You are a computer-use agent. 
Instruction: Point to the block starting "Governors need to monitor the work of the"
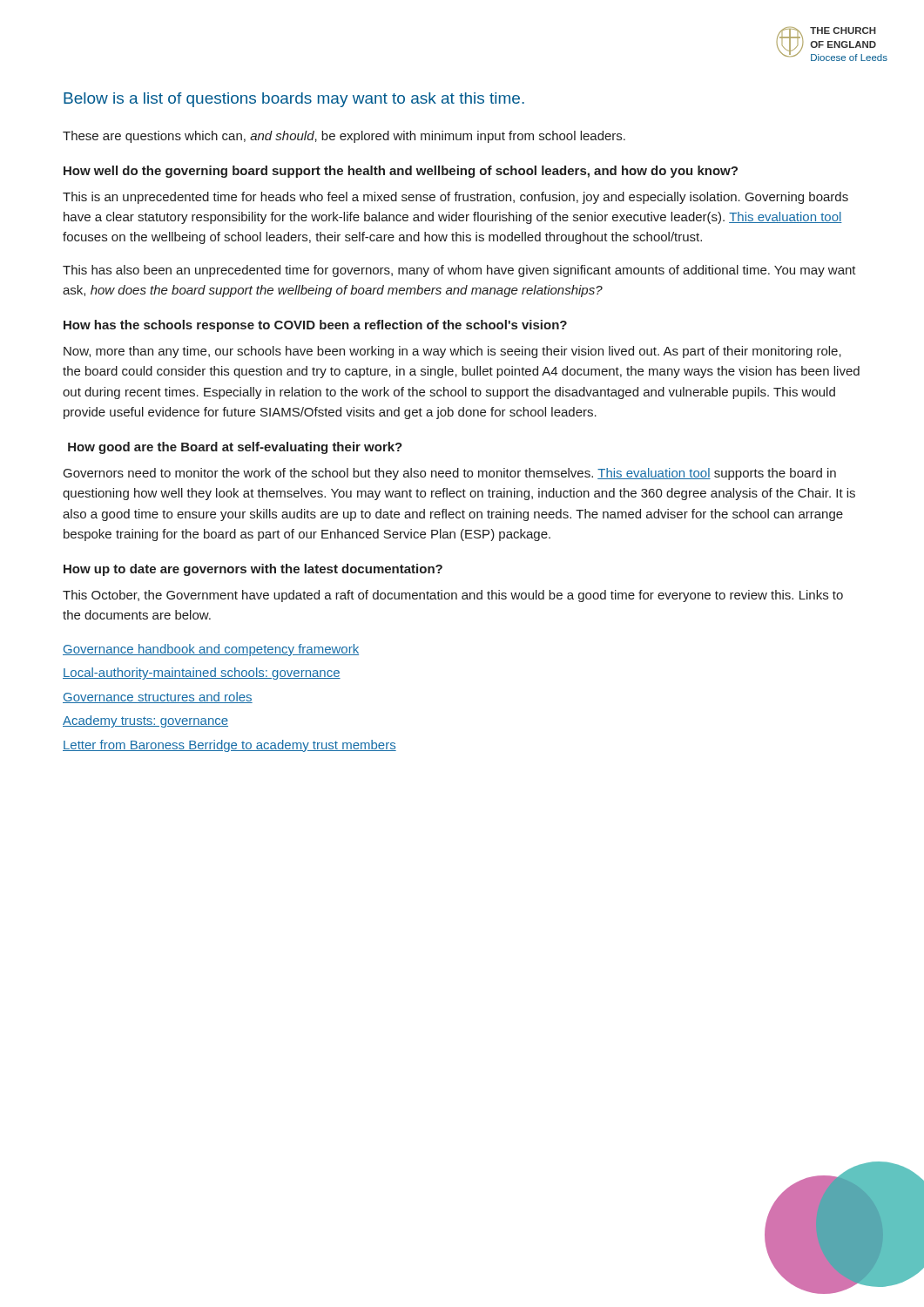tap(459, 503)
